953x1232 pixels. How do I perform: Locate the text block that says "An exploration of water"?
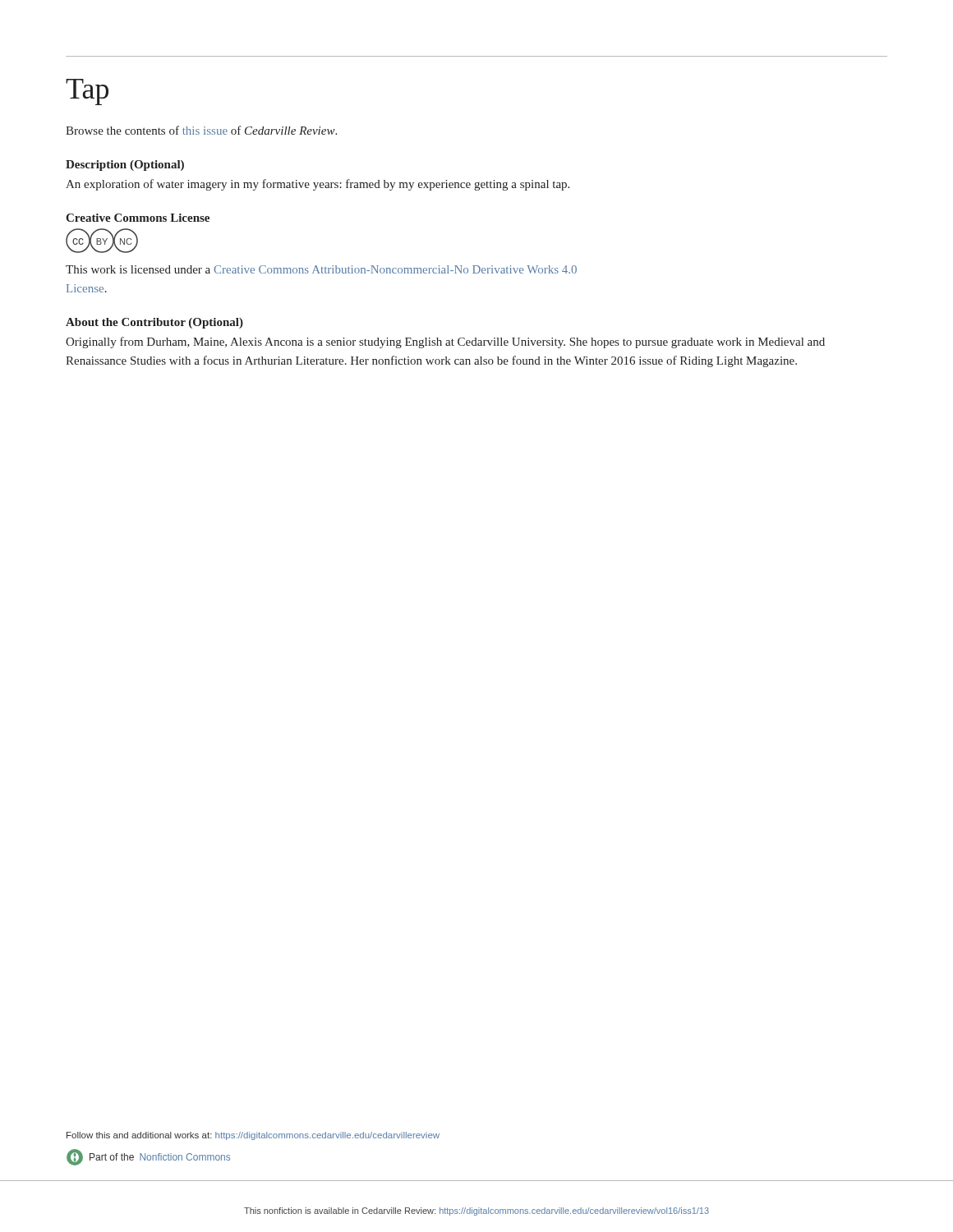[318, 184]
